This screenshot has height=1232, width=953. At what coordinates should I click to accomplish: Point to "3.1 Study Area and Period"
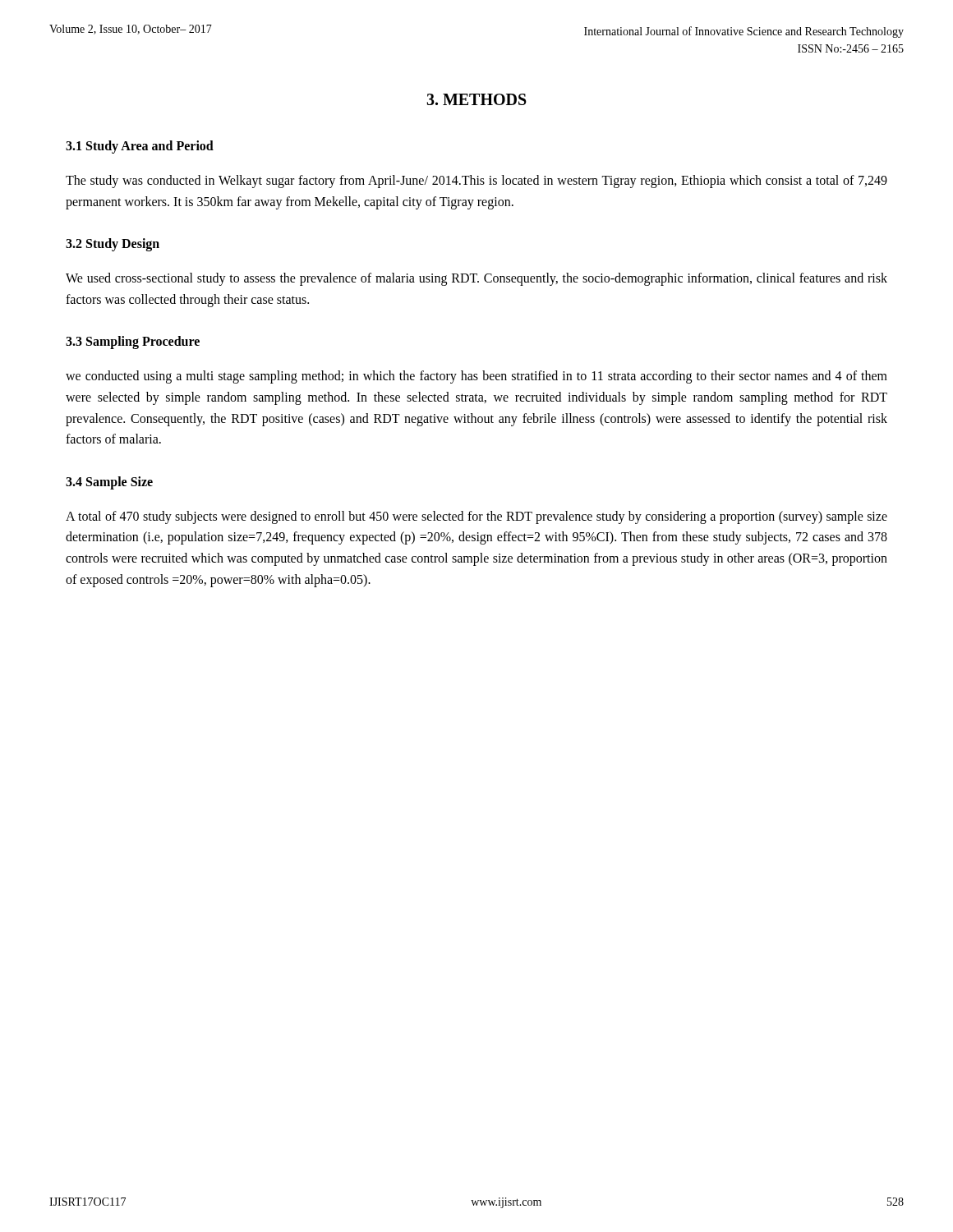(x=140, y=146)
